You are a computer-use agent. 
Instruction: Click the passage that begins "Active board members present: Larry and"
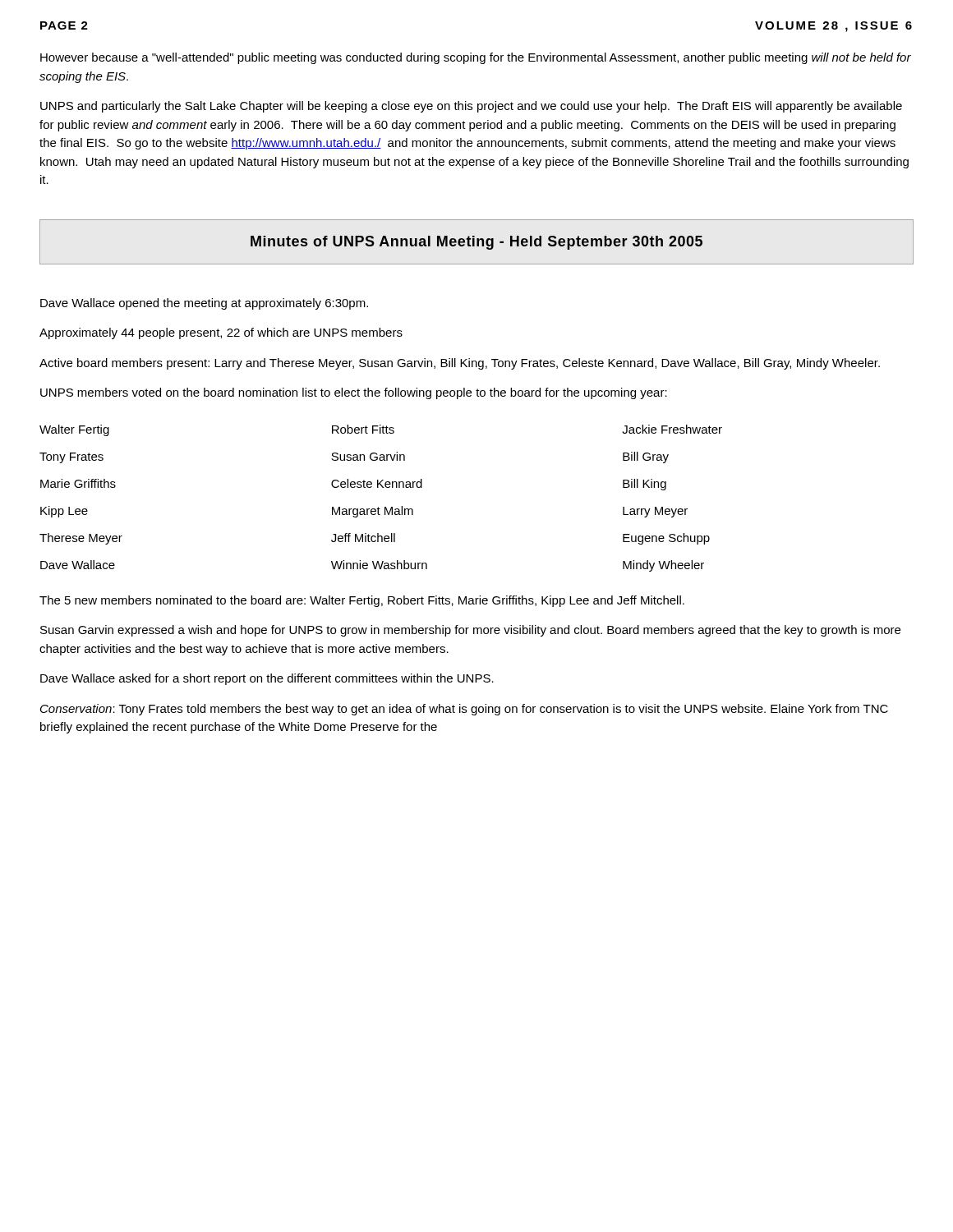point(460,362)
